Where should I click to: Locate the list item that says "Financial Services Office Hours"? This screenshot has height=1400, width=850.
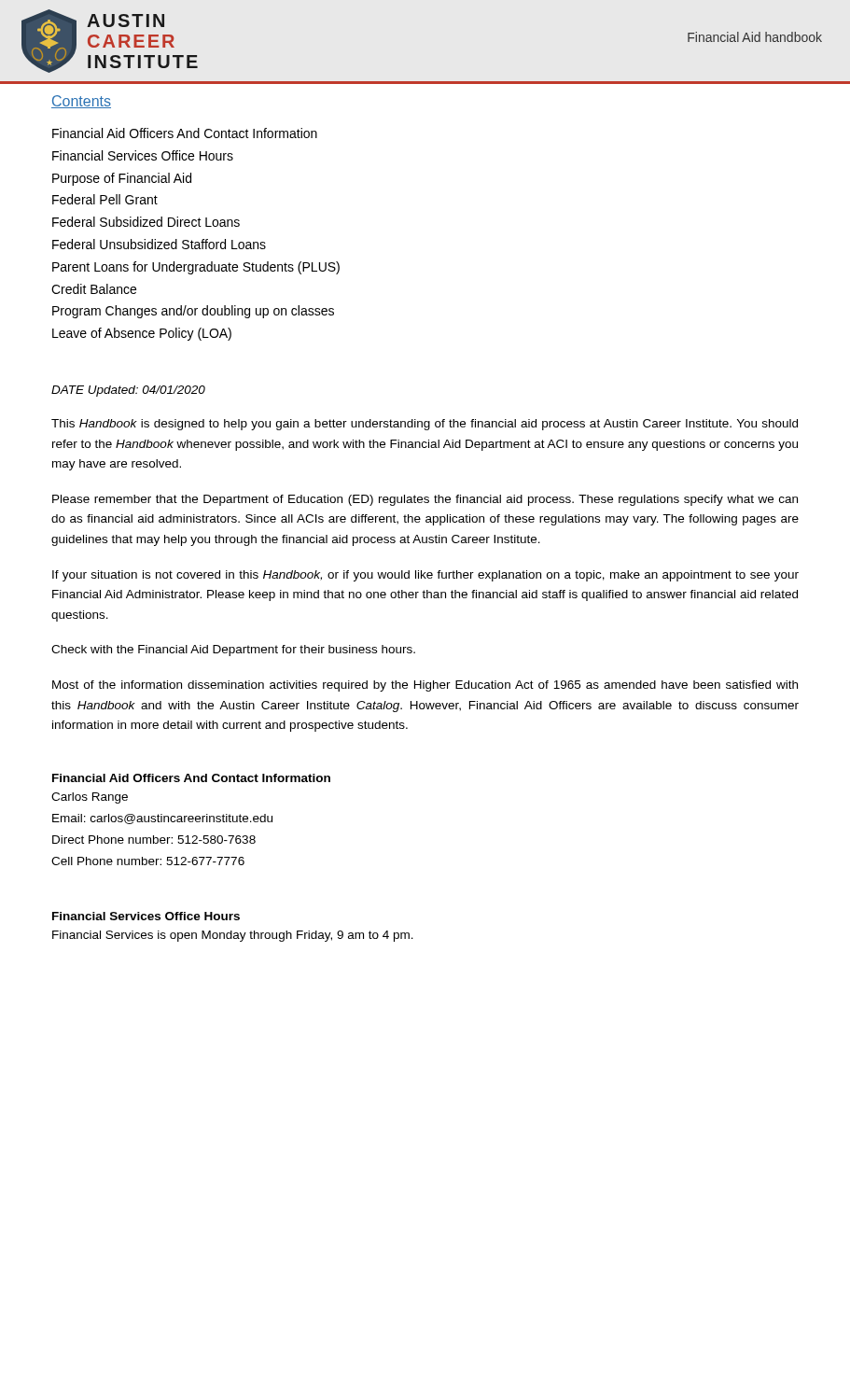[x=142, y=156]
